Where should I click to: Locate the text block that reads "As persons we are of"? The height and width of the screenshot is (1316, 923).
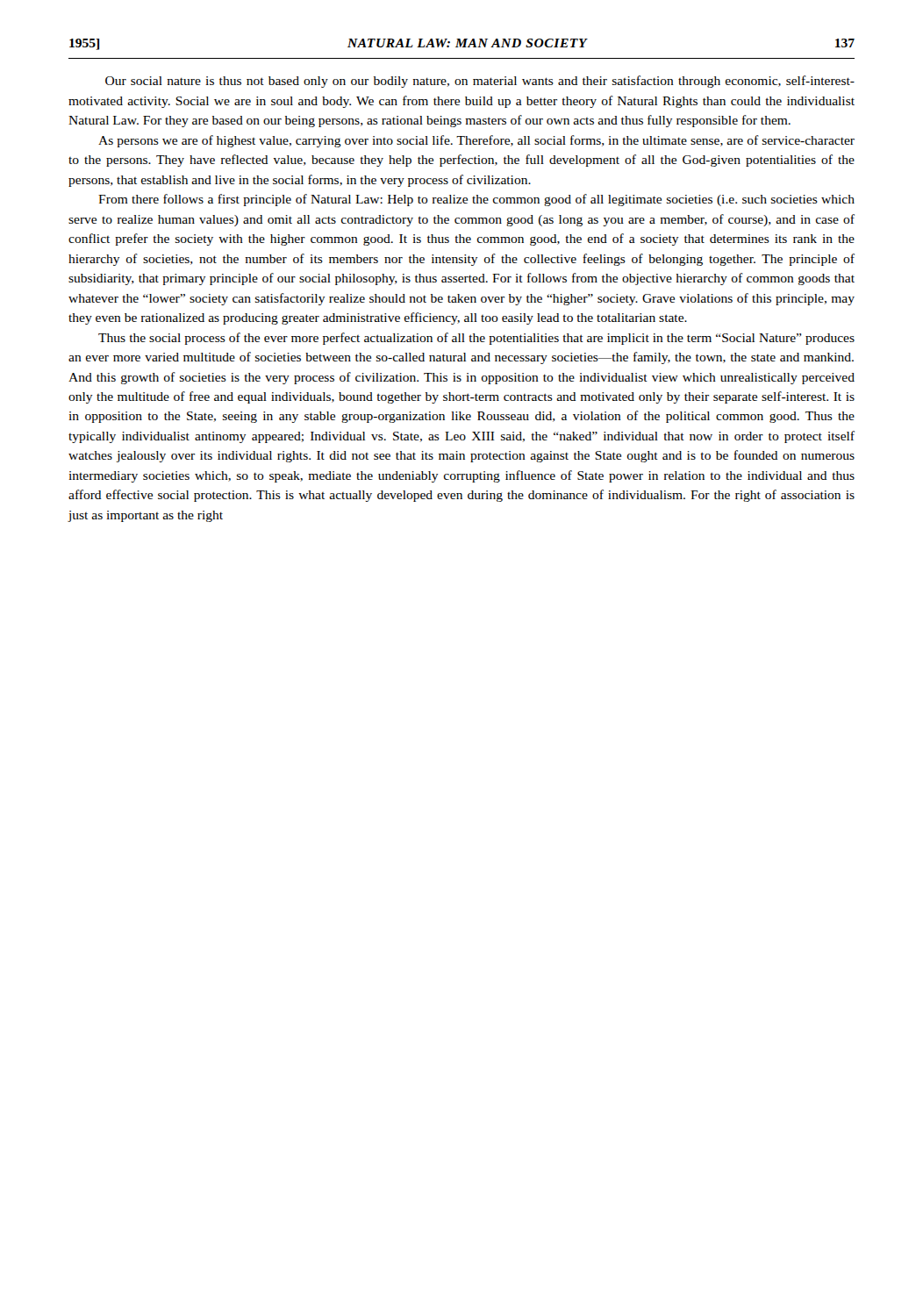point(462,160)
